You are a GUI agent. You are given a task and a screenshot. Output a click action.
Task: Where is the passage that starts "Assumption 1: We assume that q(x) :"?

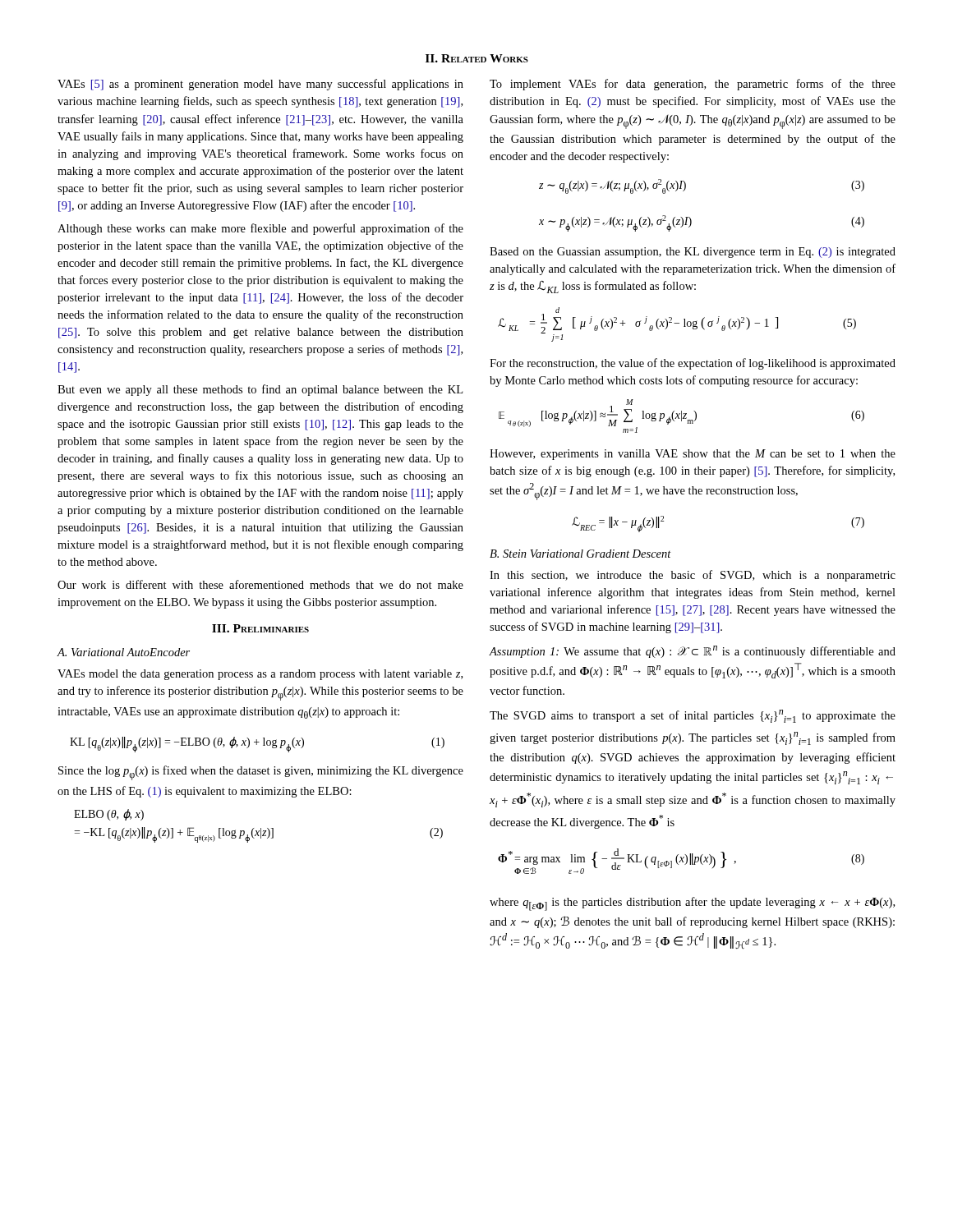tap(693, 669)
